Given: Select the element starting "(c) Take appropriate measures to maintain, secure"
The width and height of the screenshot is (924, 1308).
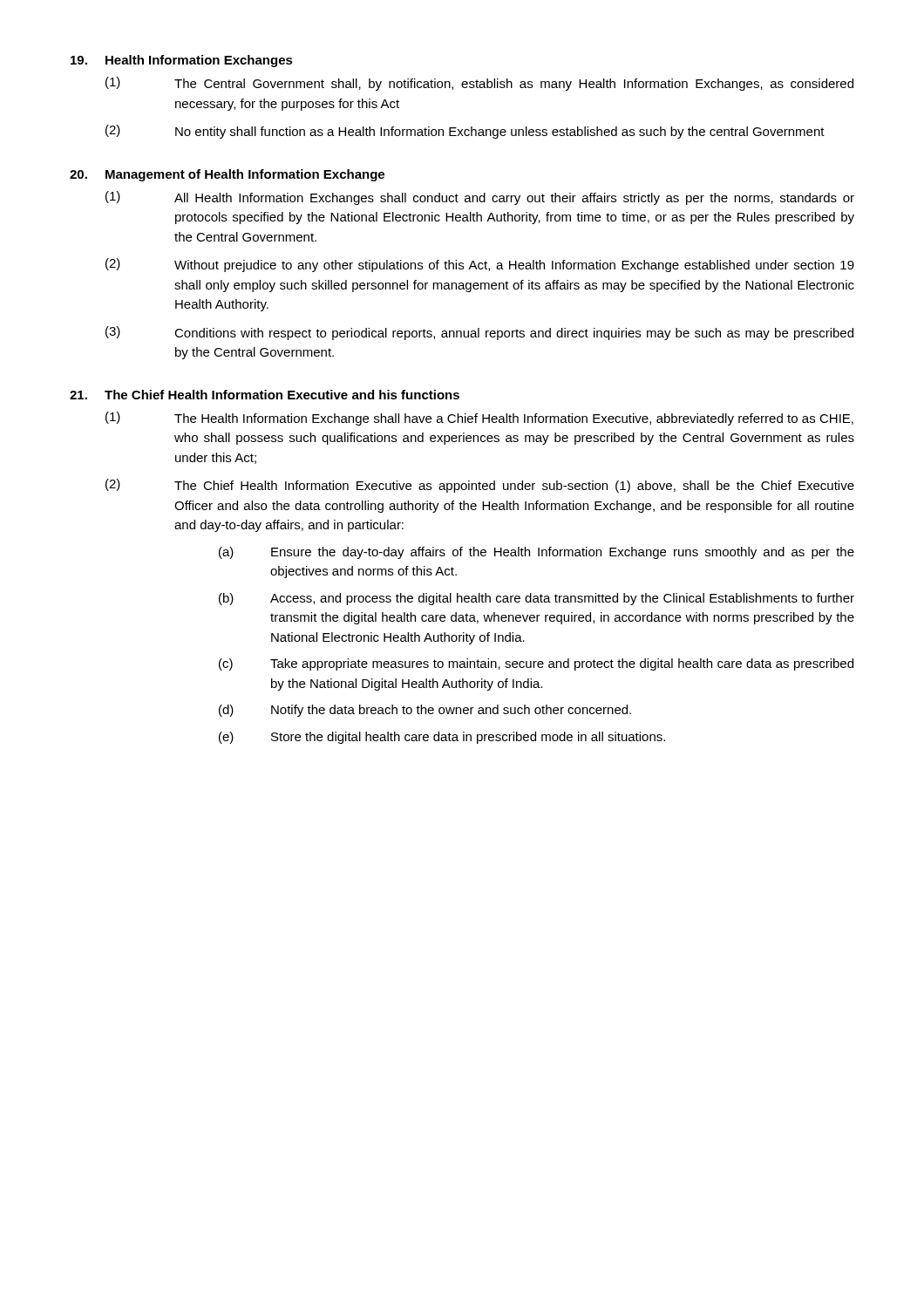Looking at the screenshot, I should (x=532, y=674).
